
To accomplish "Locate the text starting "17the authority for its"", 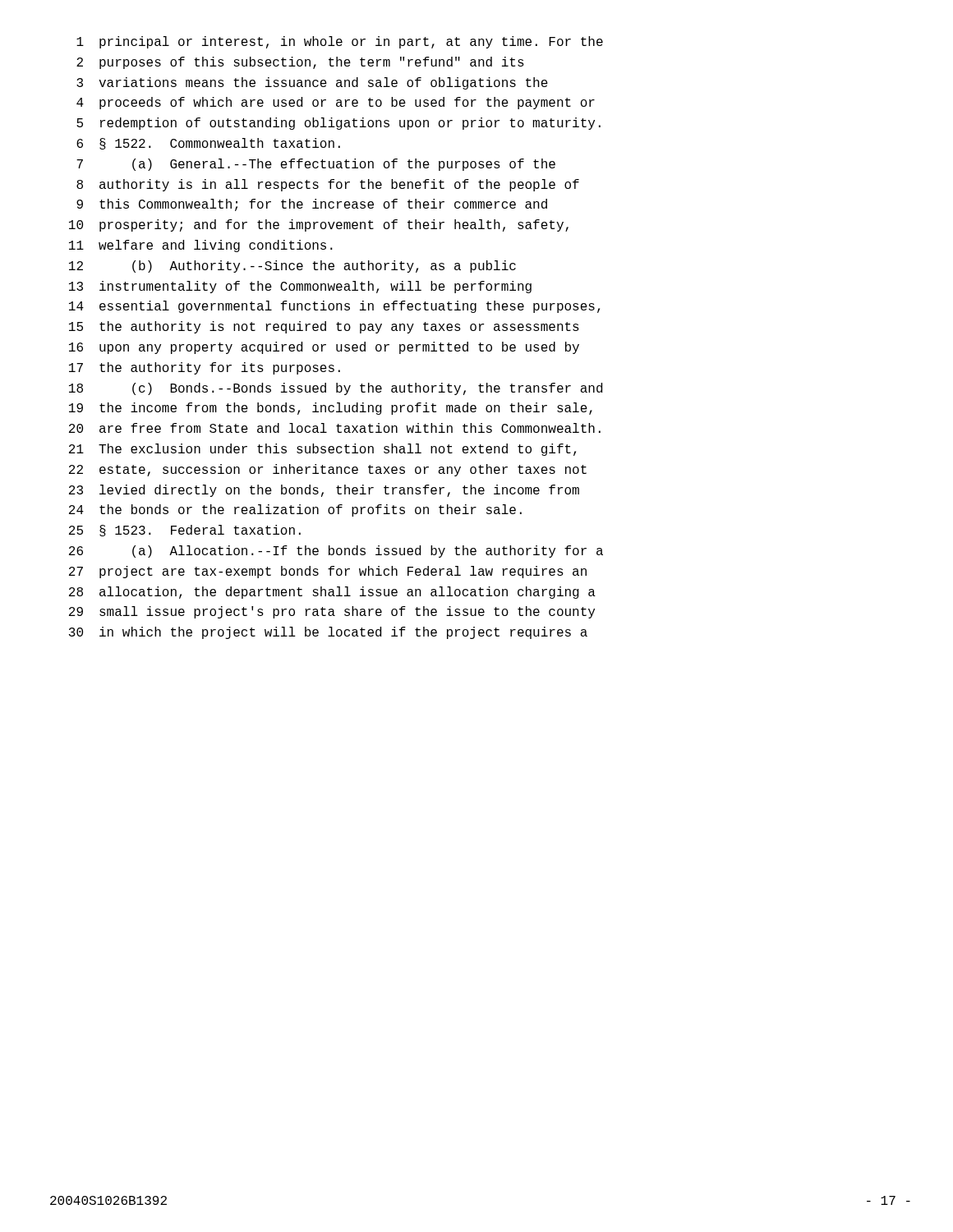I will click(x=196, y=369).
